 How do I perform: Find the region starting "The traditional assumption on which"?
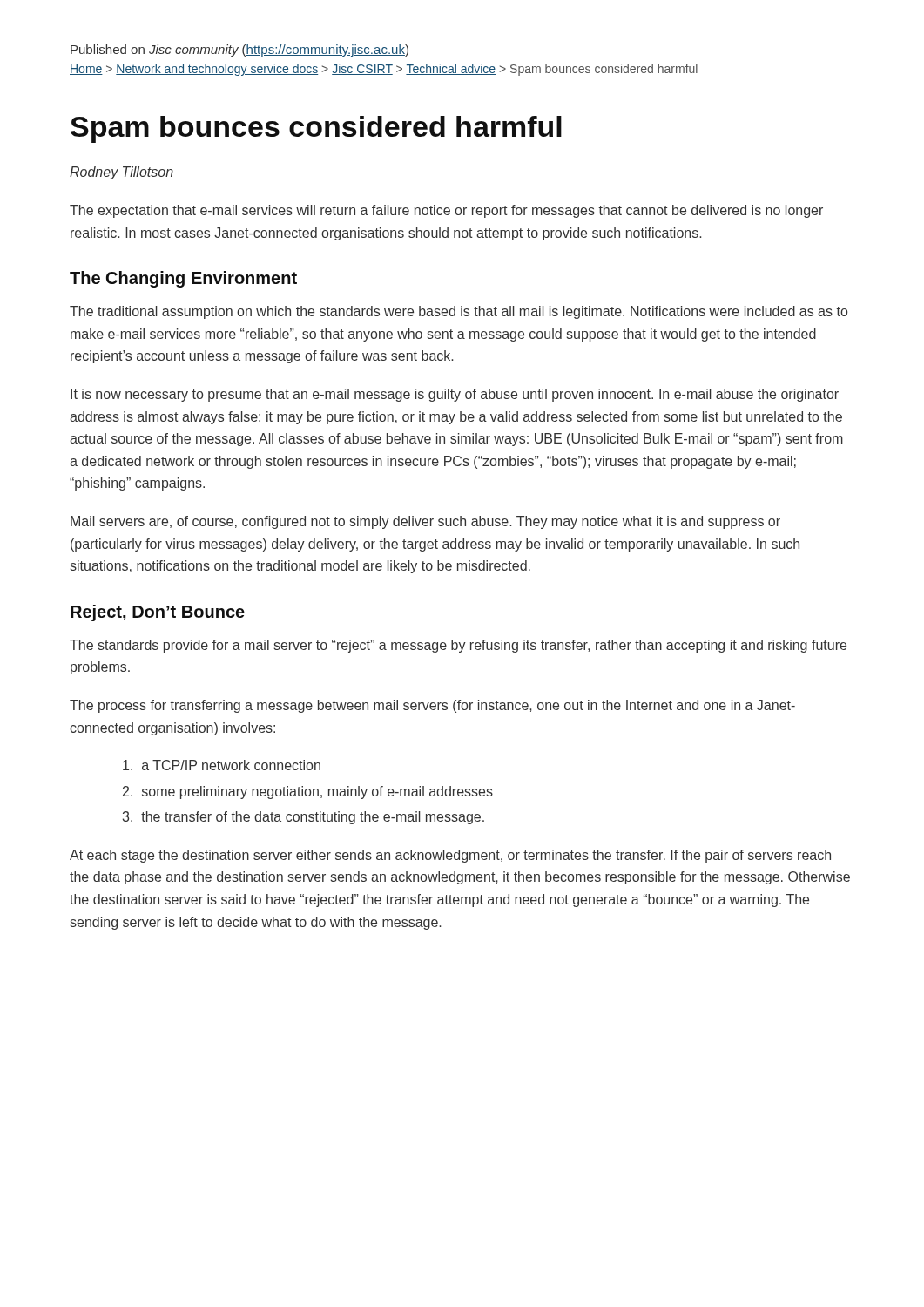(459, 334)
